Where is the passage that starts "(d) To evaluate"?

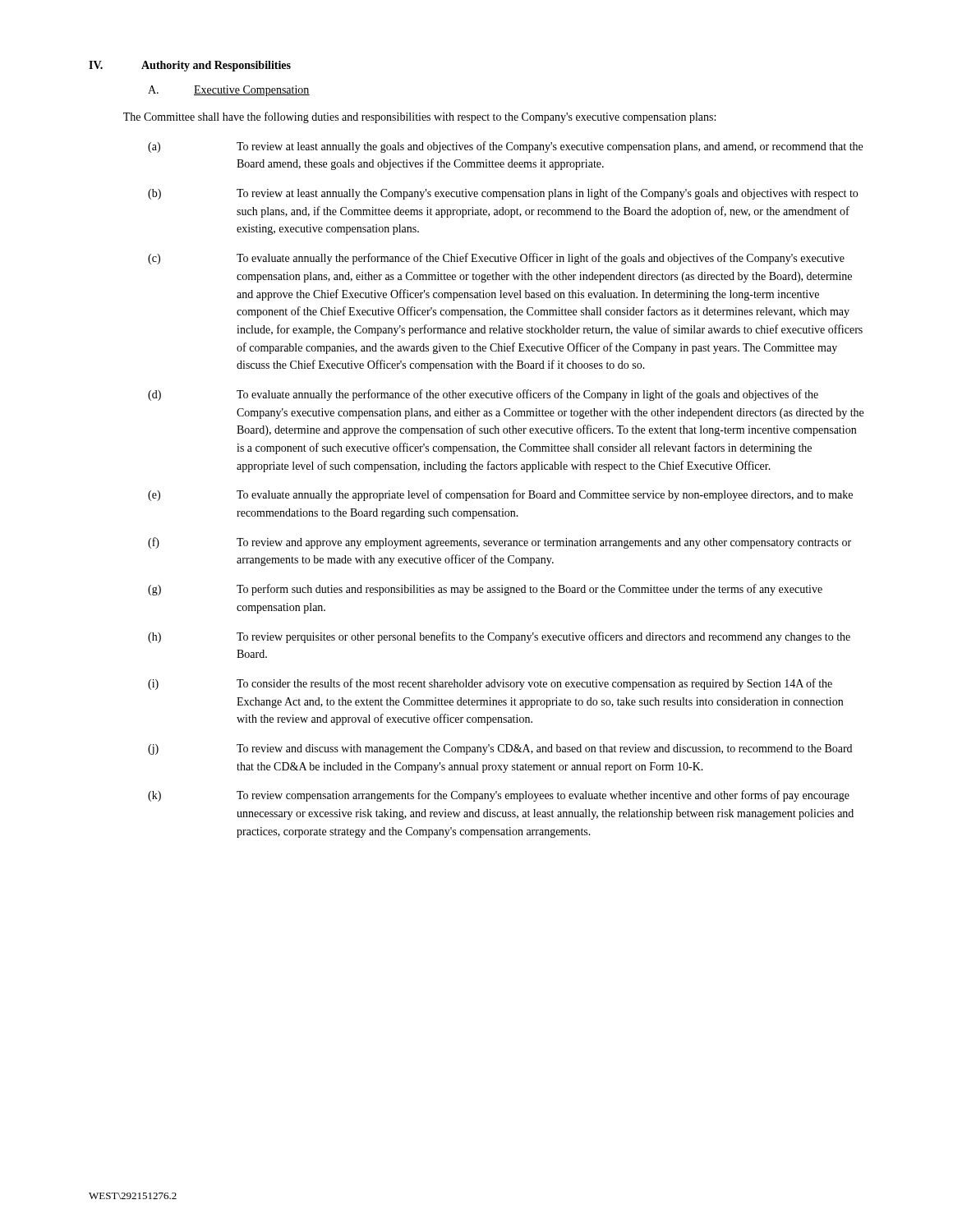[x=476, y=431]
